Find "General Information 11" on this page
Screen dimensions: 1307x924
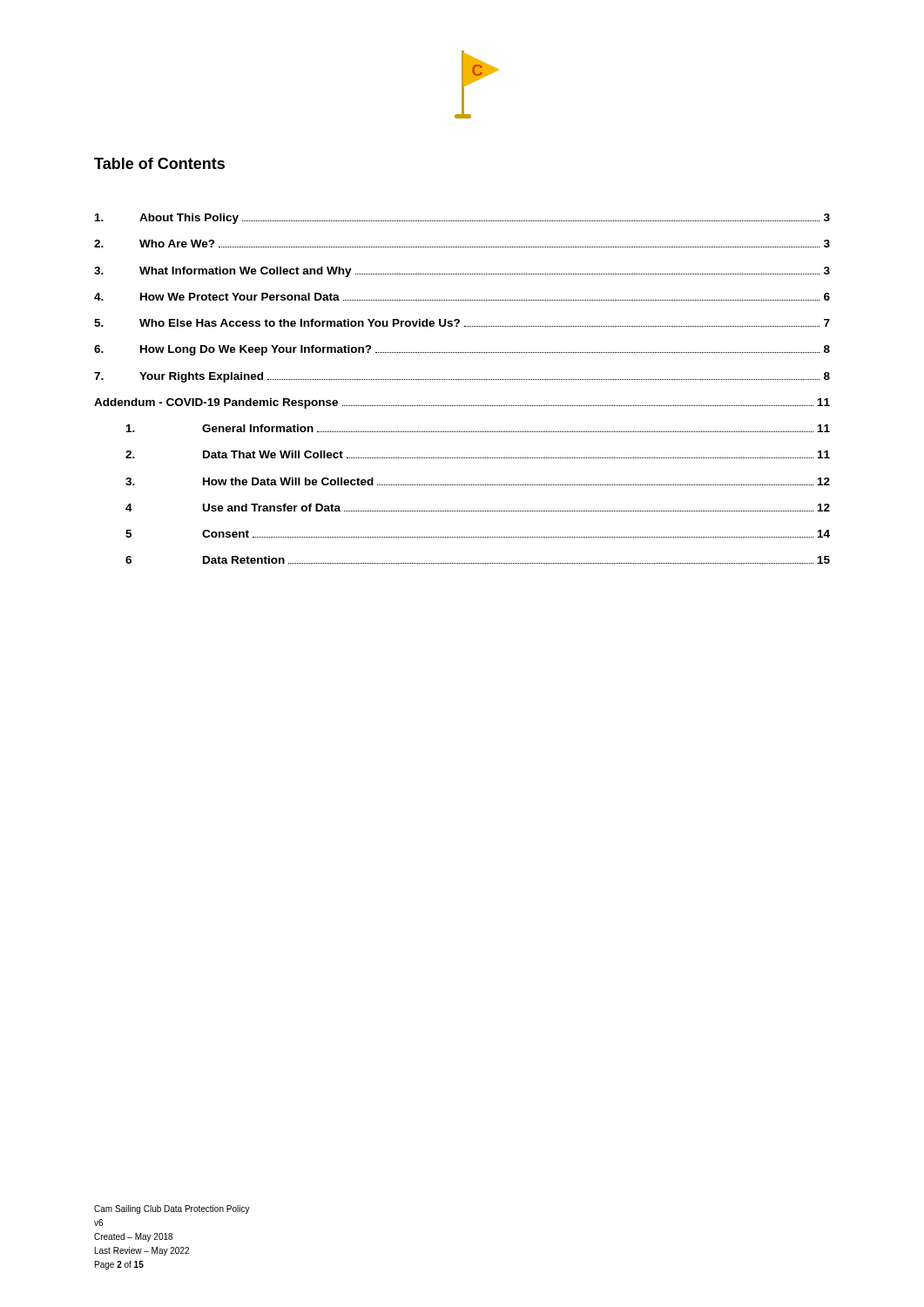click(462, 429)
